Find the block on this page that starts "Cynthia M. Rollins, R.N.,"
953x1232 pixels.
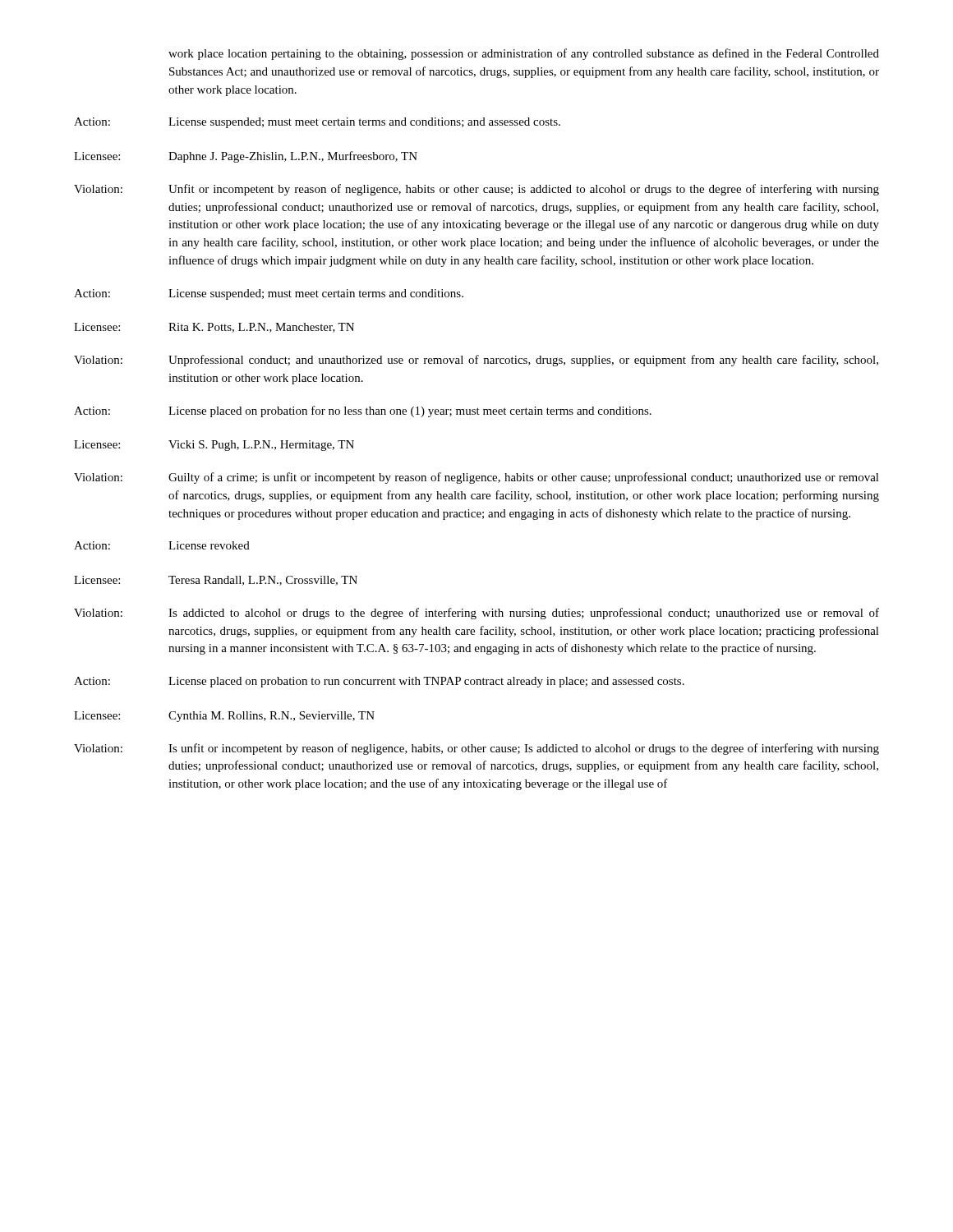(272, 715)
